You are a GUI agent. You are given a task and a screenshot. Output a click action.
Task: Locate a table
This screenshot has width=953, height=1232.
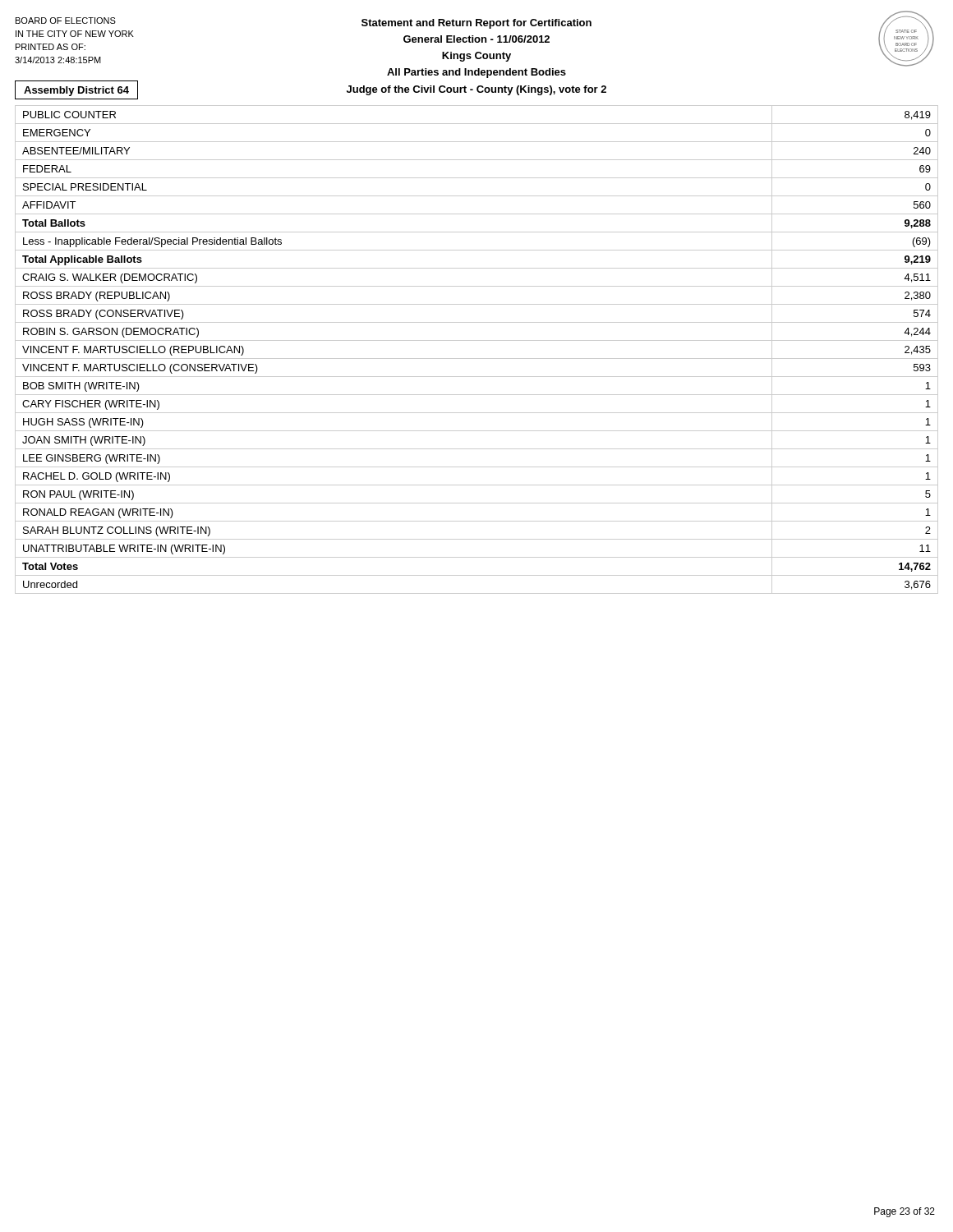[x=476, y=349]
